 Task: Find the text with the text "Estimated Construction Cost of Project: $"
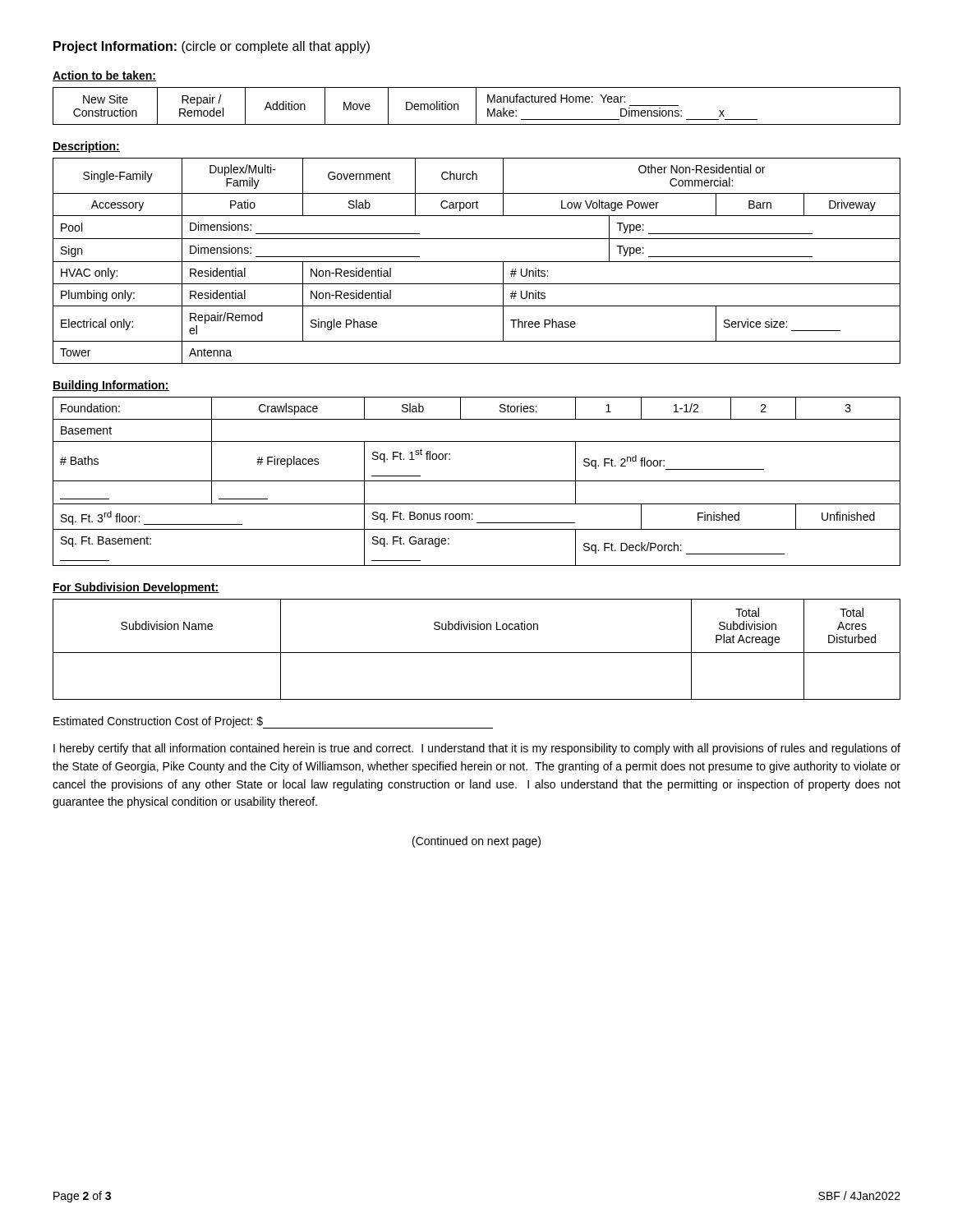pos(273,722)
